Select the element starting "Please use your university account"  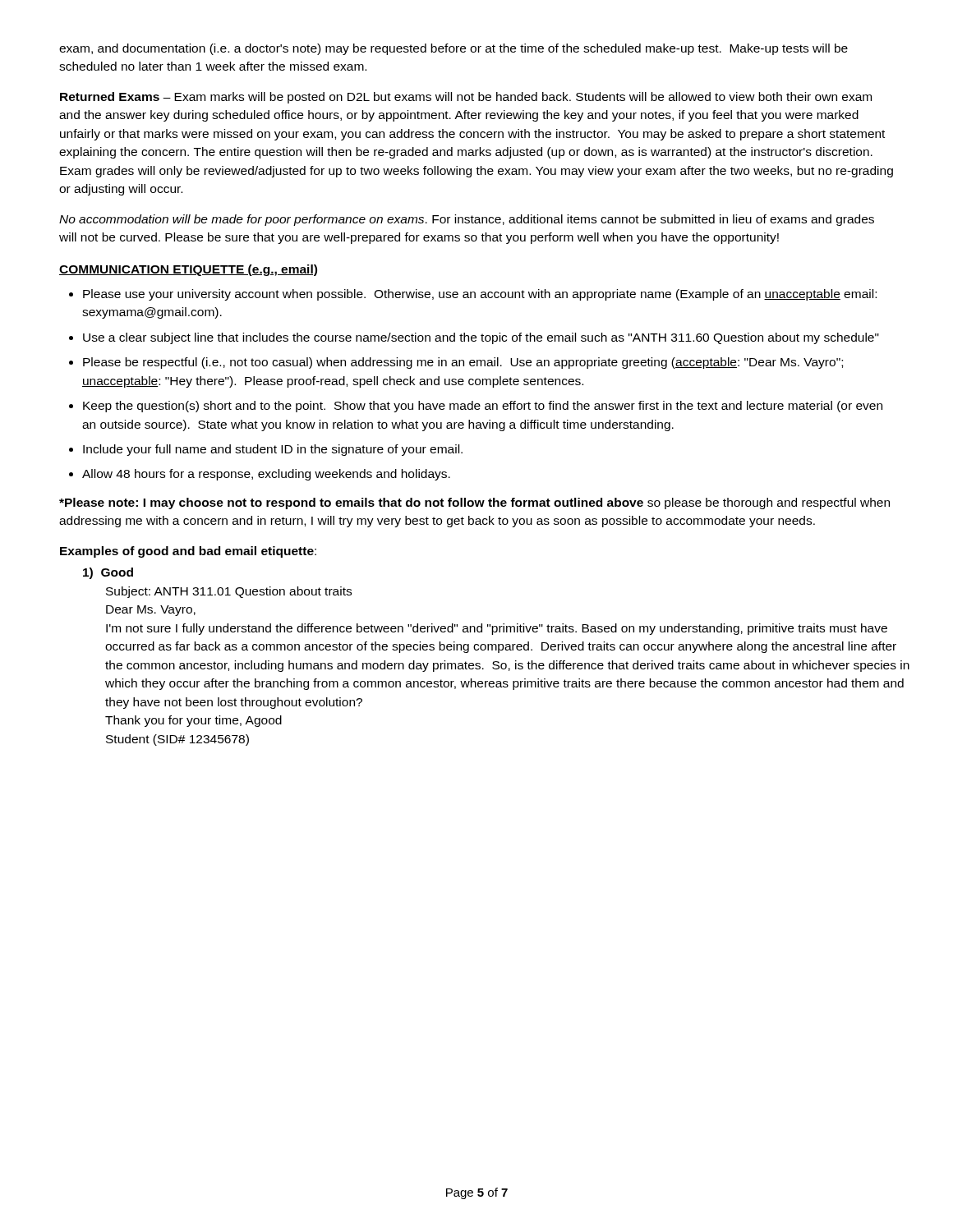click(x=480, y=303)
